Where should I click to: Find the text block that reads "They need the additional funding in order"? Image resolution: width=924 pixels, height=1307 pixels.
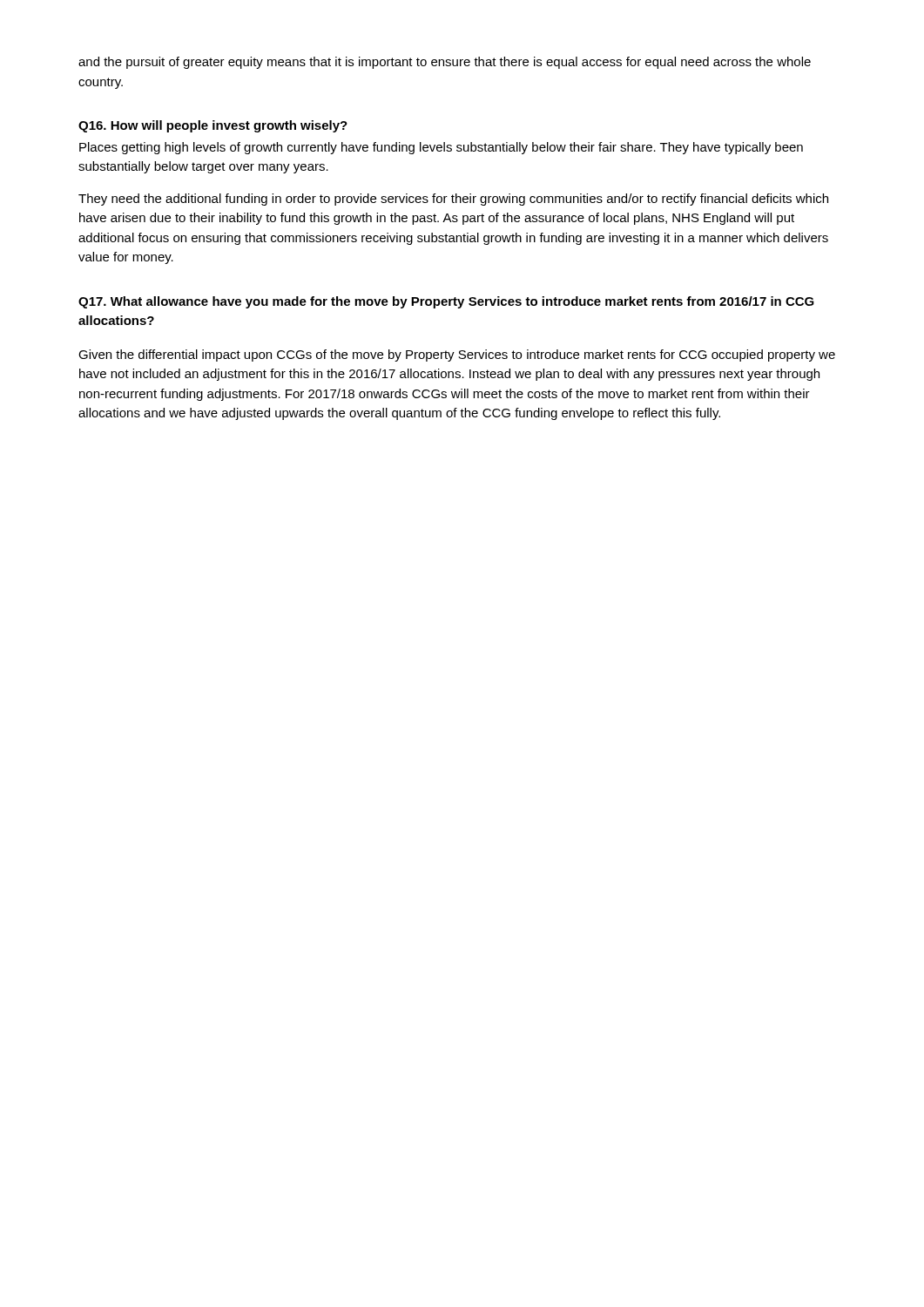[x=454, y=227]
